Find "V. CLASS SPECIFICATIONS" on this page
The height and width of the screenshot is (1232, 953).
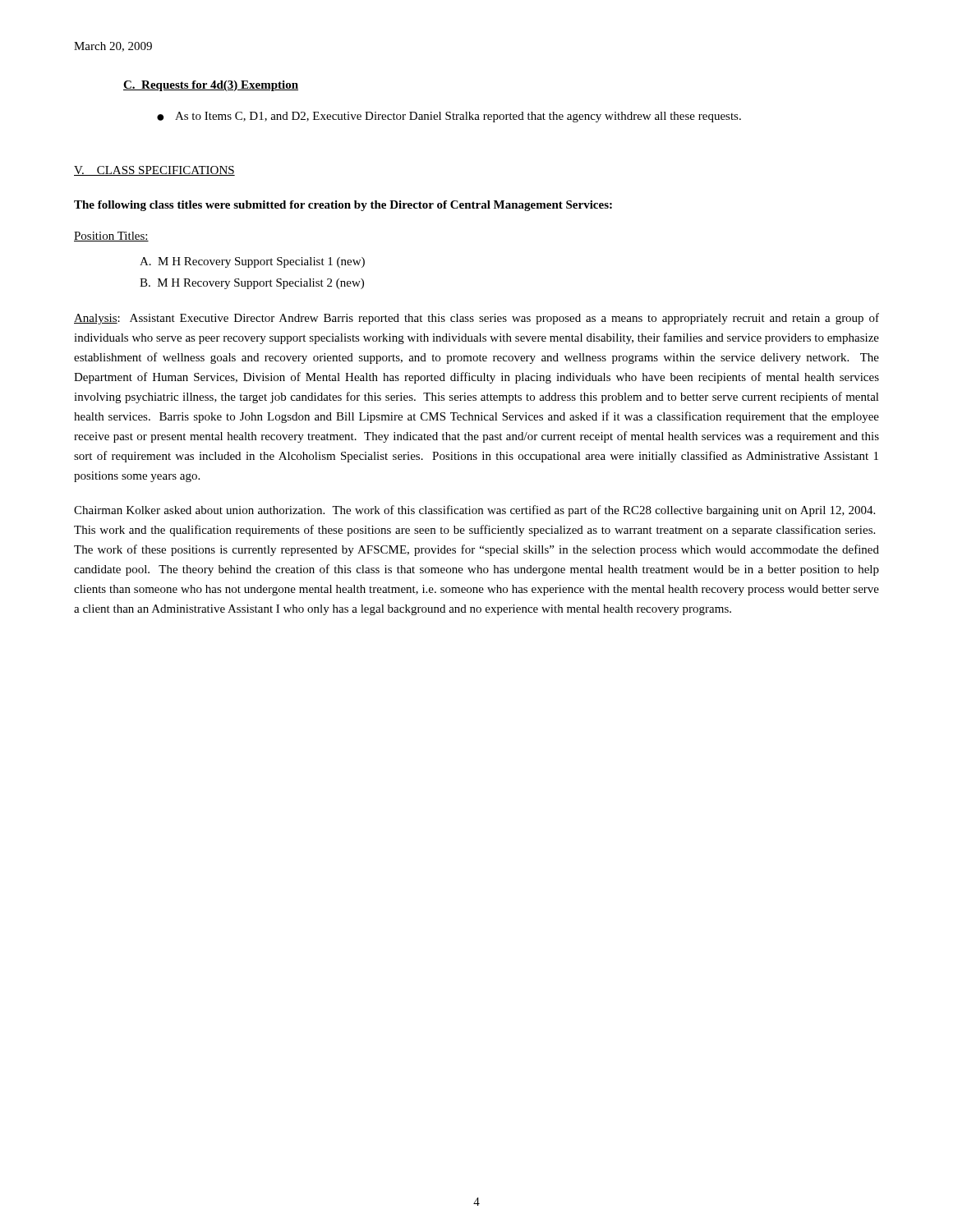(x=154, y=170)
